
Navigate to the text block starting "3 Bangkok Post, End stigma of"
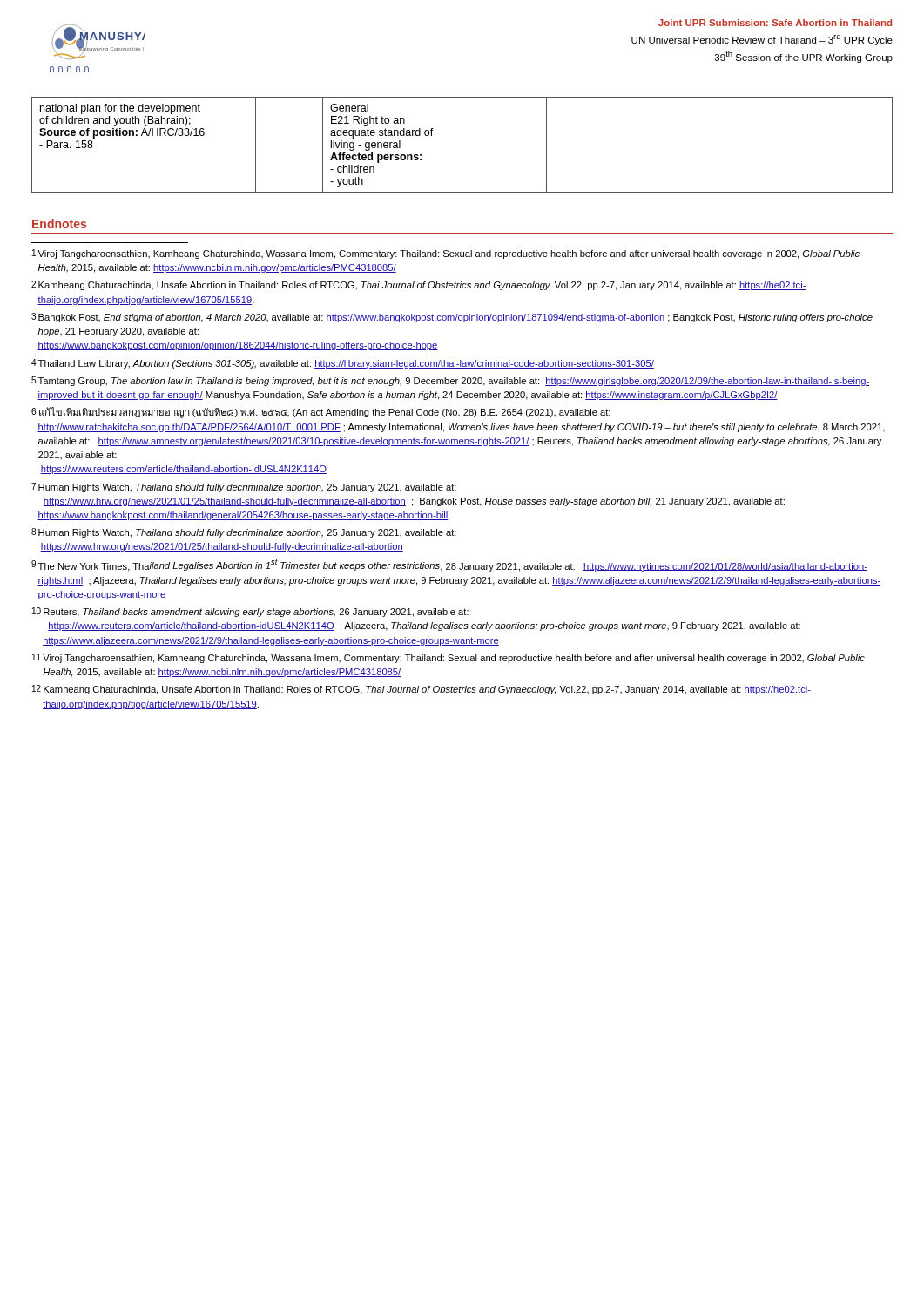coord(462,331)
